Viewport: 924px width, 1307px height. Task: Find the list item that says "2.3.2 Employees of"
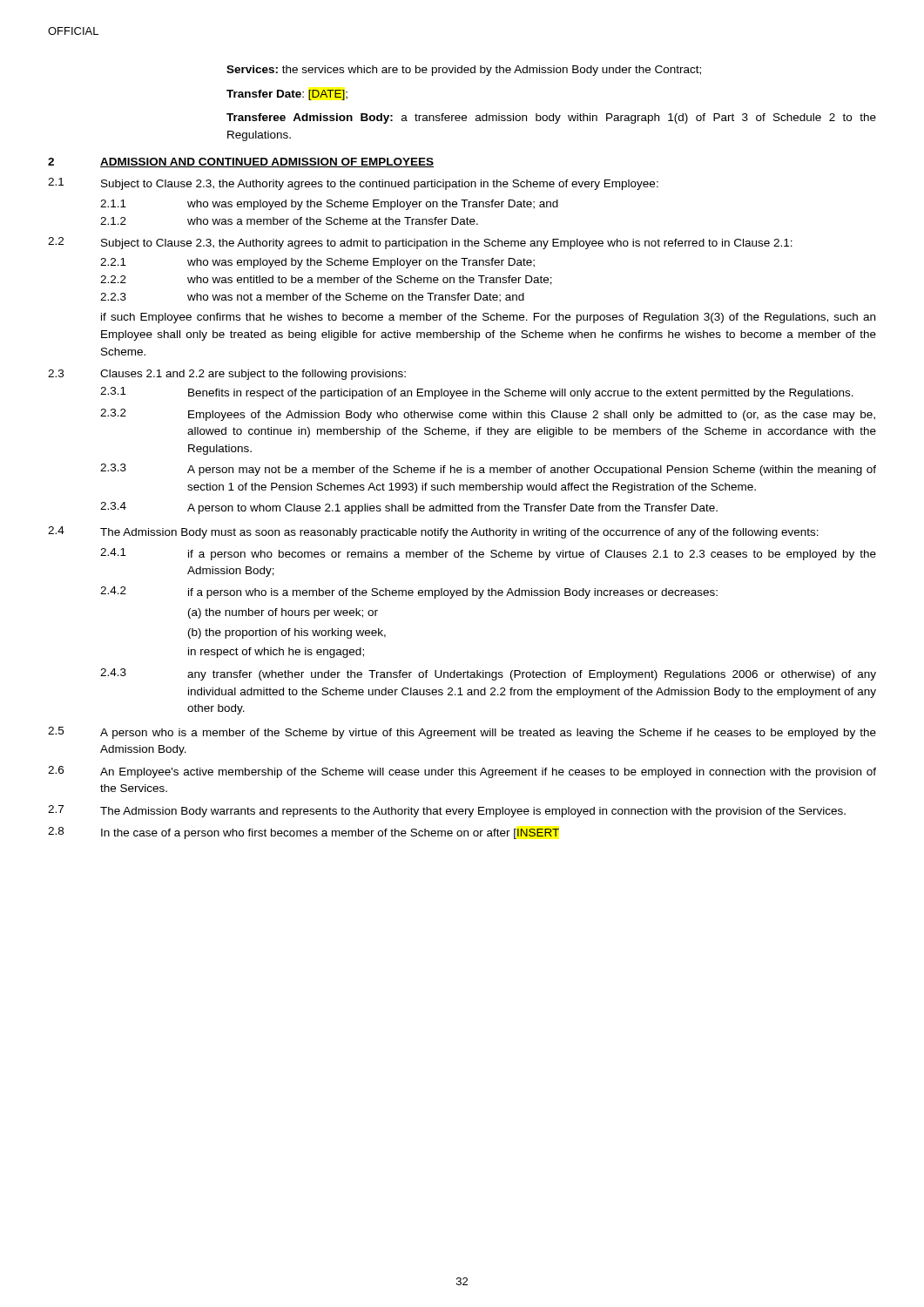(x=488, y=431)
